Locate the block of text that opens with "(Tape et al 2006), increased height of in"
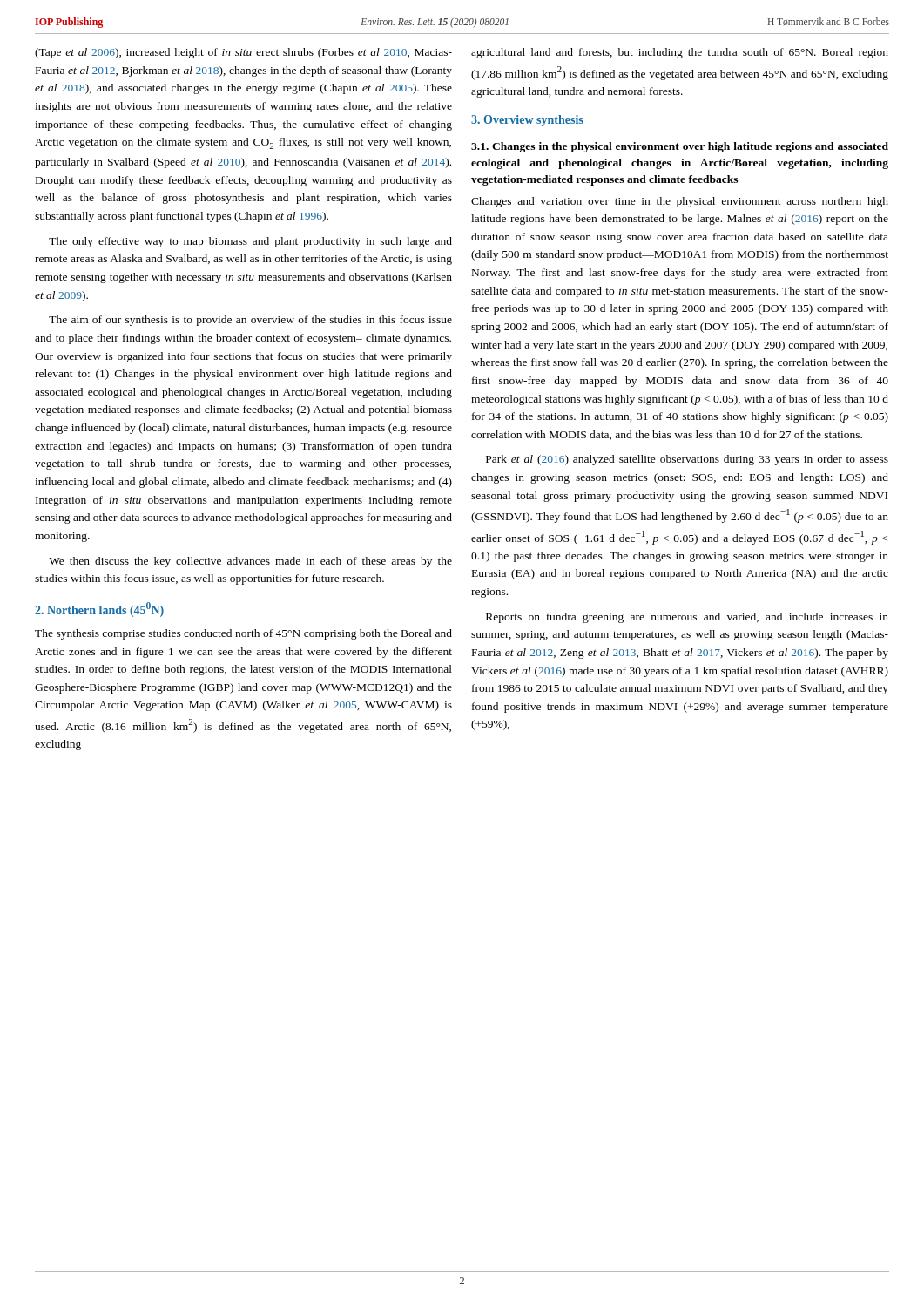Image resolution: width=924 pixels, height=1307 pixels. 243,316
